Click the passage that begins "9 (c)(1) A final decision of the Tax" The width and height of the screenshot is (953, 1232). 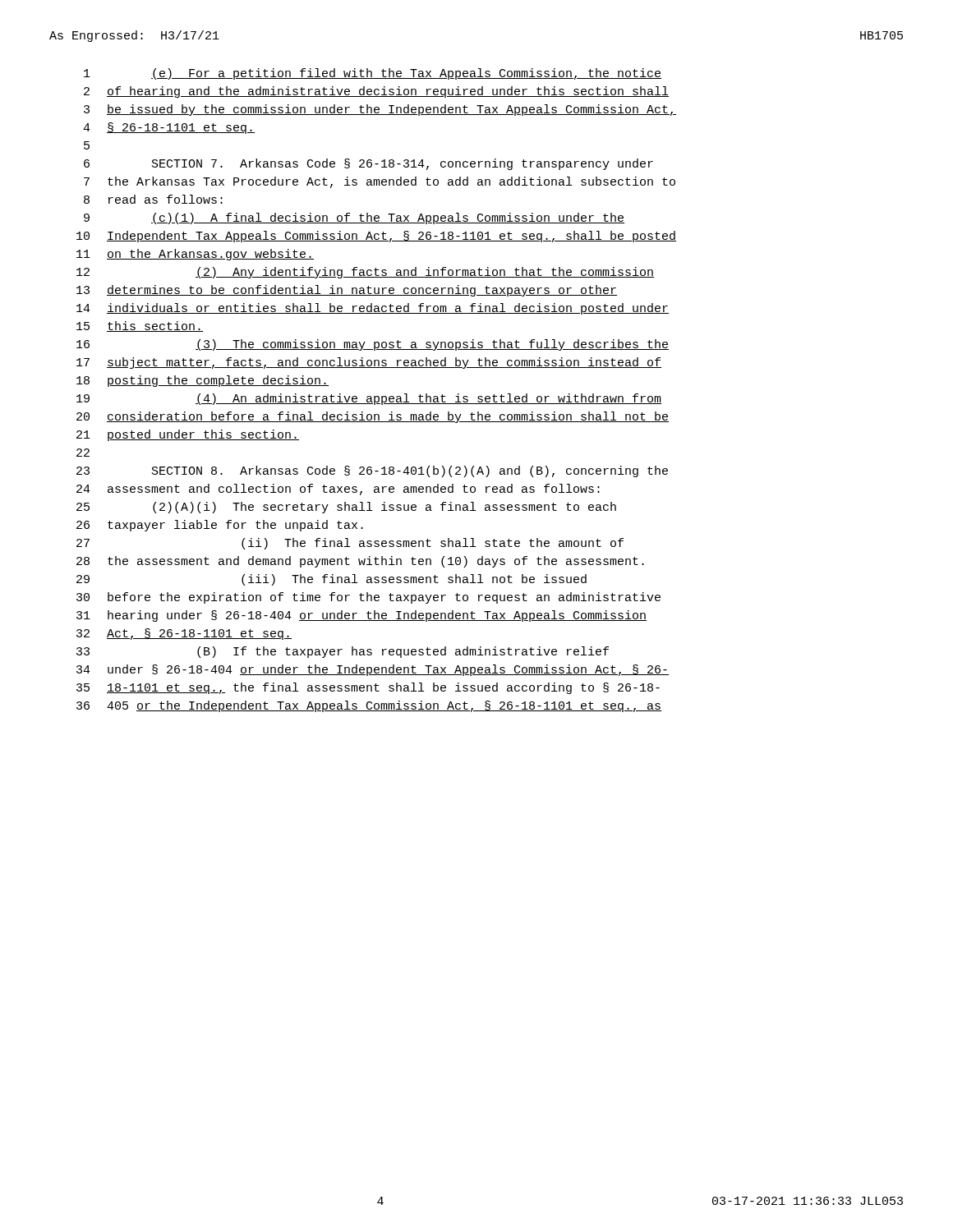coord(476,219)
